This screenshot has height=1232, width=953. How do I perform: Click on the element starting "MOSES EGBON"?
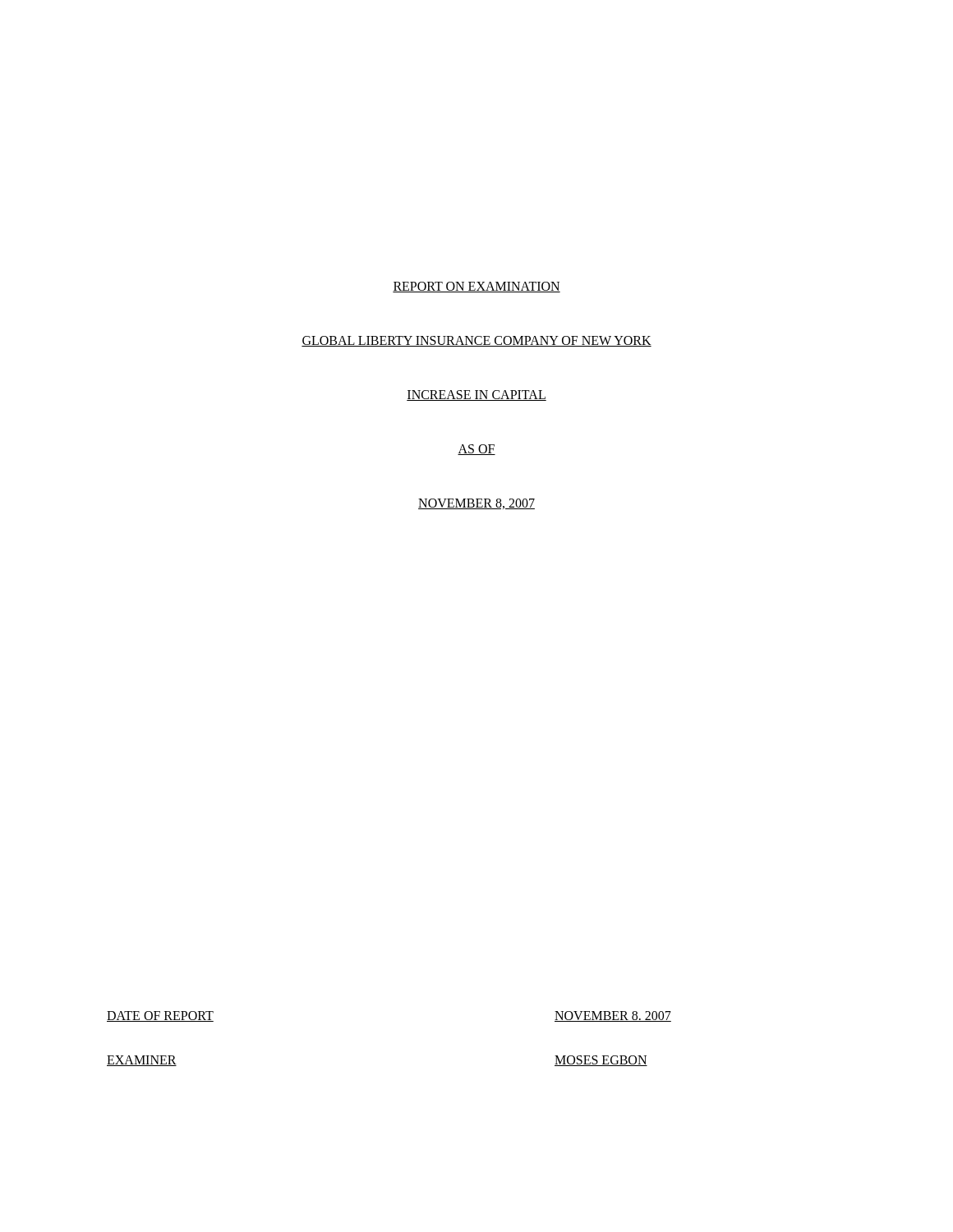point(601,1060)
